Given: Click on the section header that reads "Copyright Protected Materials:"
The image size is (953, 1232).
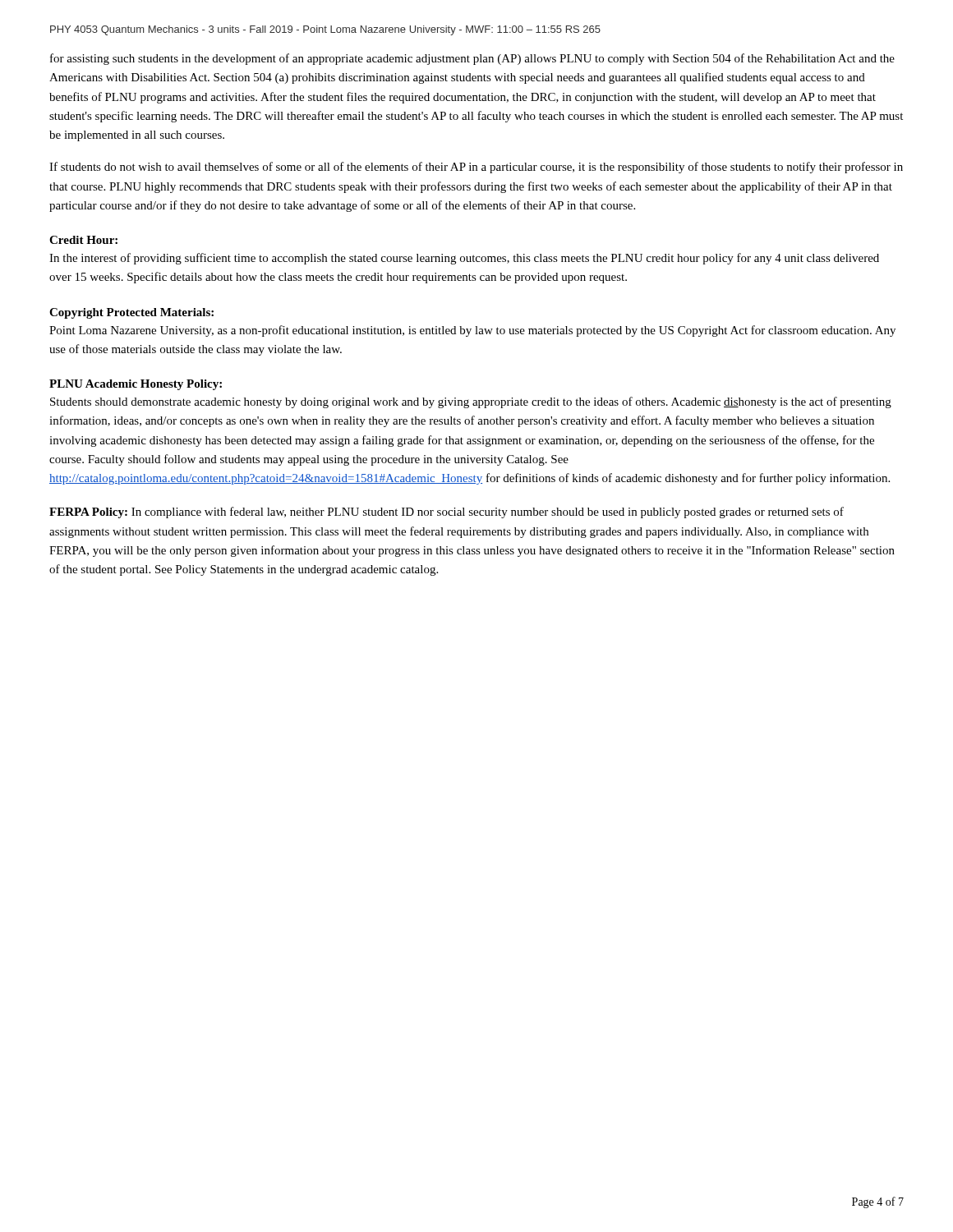Looking at the screenshot, I should pos(132,312).
